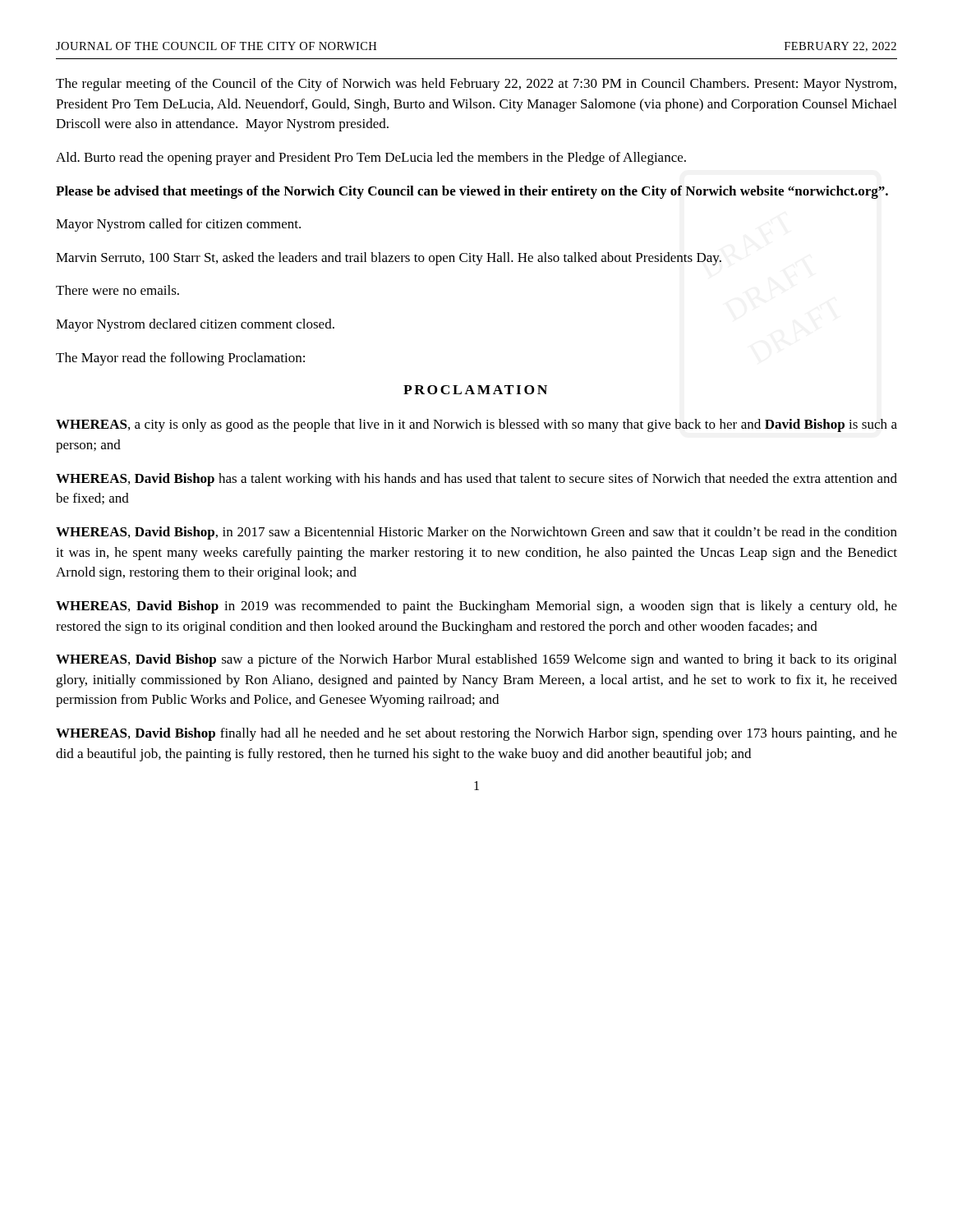Locate the block of text that opens with "The Mayor read the following"
Image resolution: width=953 pixels, height=1232 pixels.
pos(181,357)
